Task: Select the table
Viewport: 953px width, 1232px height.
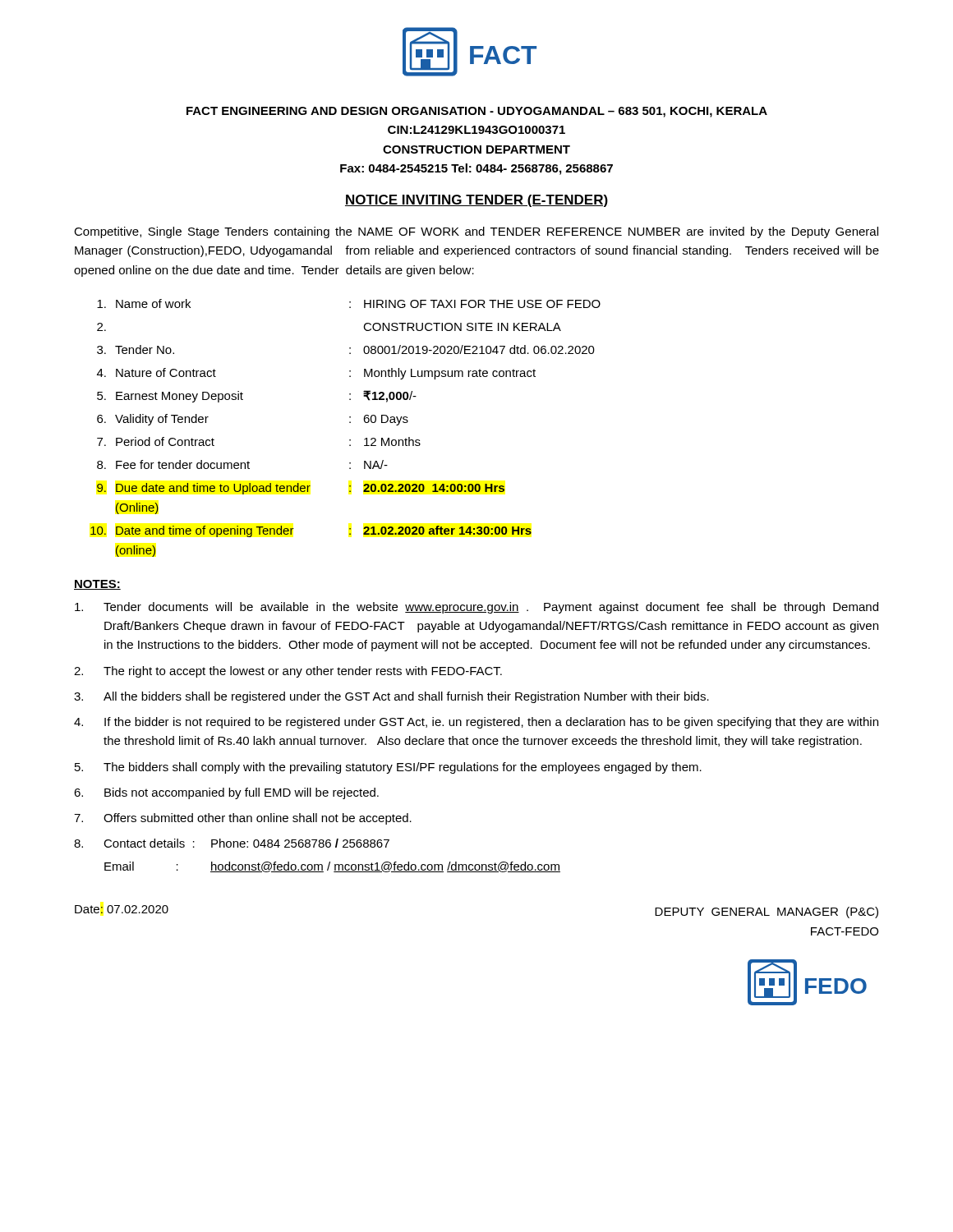Action: coord(476,427)
